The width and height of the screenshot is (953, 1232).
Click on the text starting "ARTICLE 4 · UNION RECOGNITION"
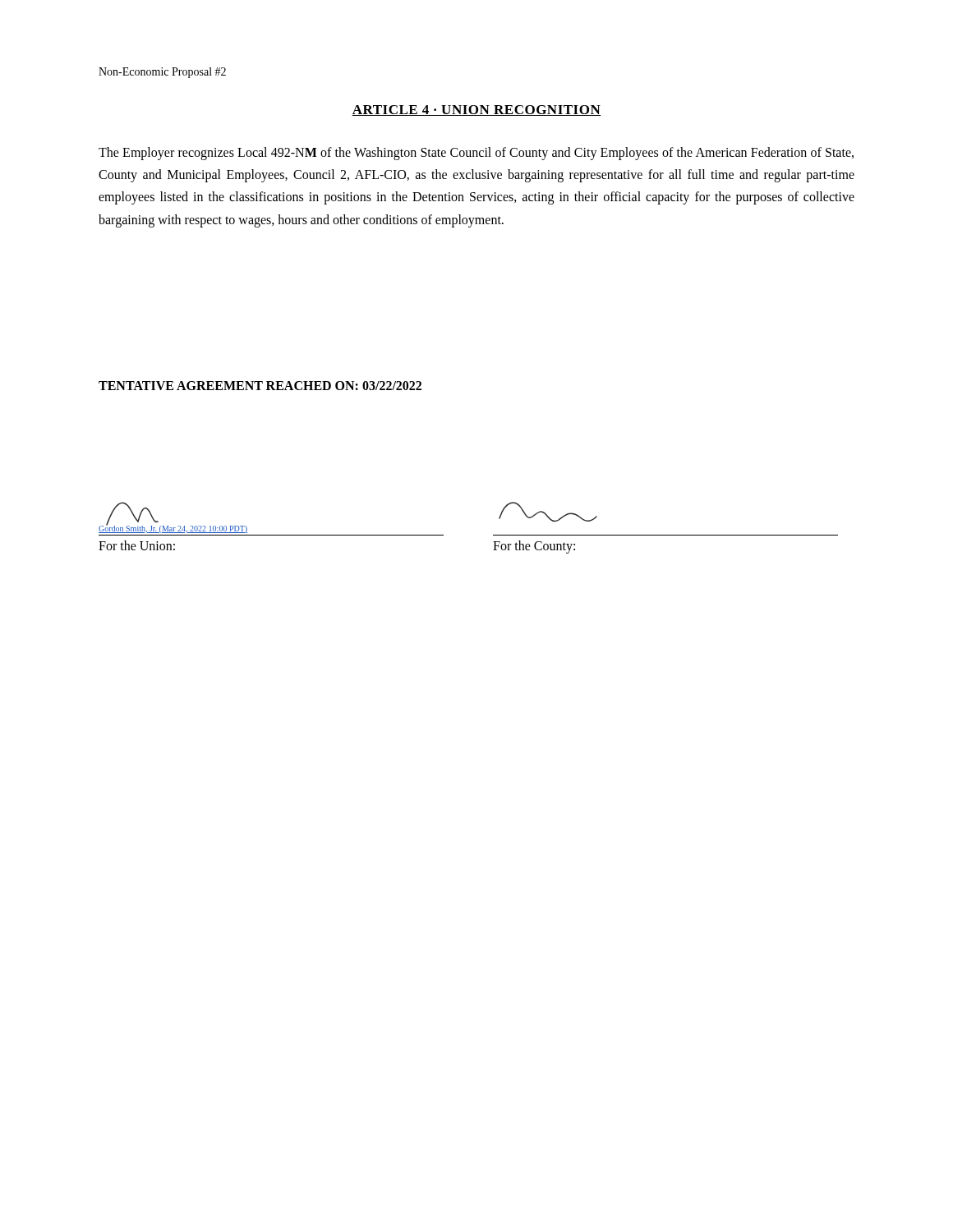pos(476,110)
